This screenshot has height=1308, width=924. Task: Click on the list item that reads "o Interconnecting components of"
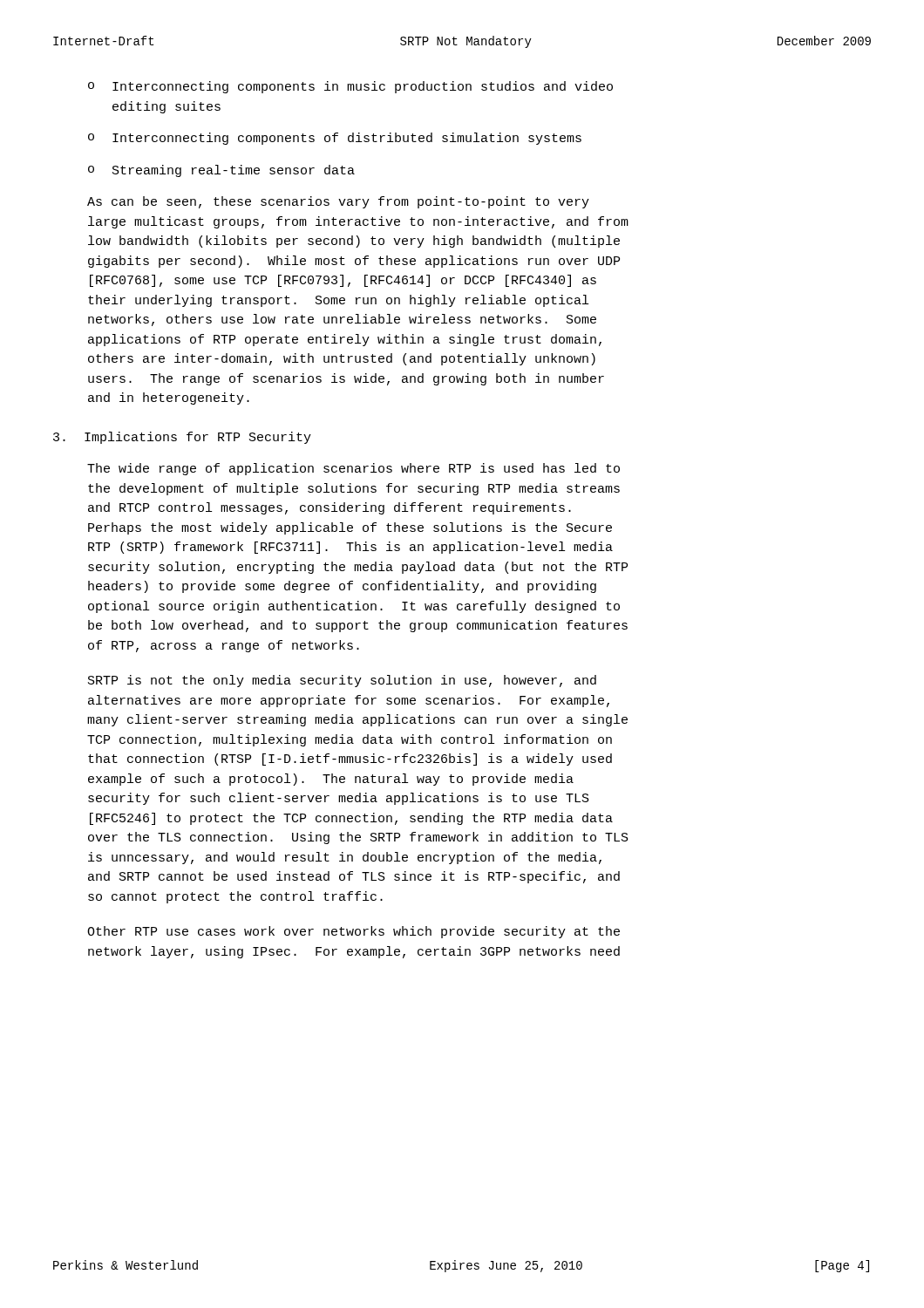coord(335,140)
